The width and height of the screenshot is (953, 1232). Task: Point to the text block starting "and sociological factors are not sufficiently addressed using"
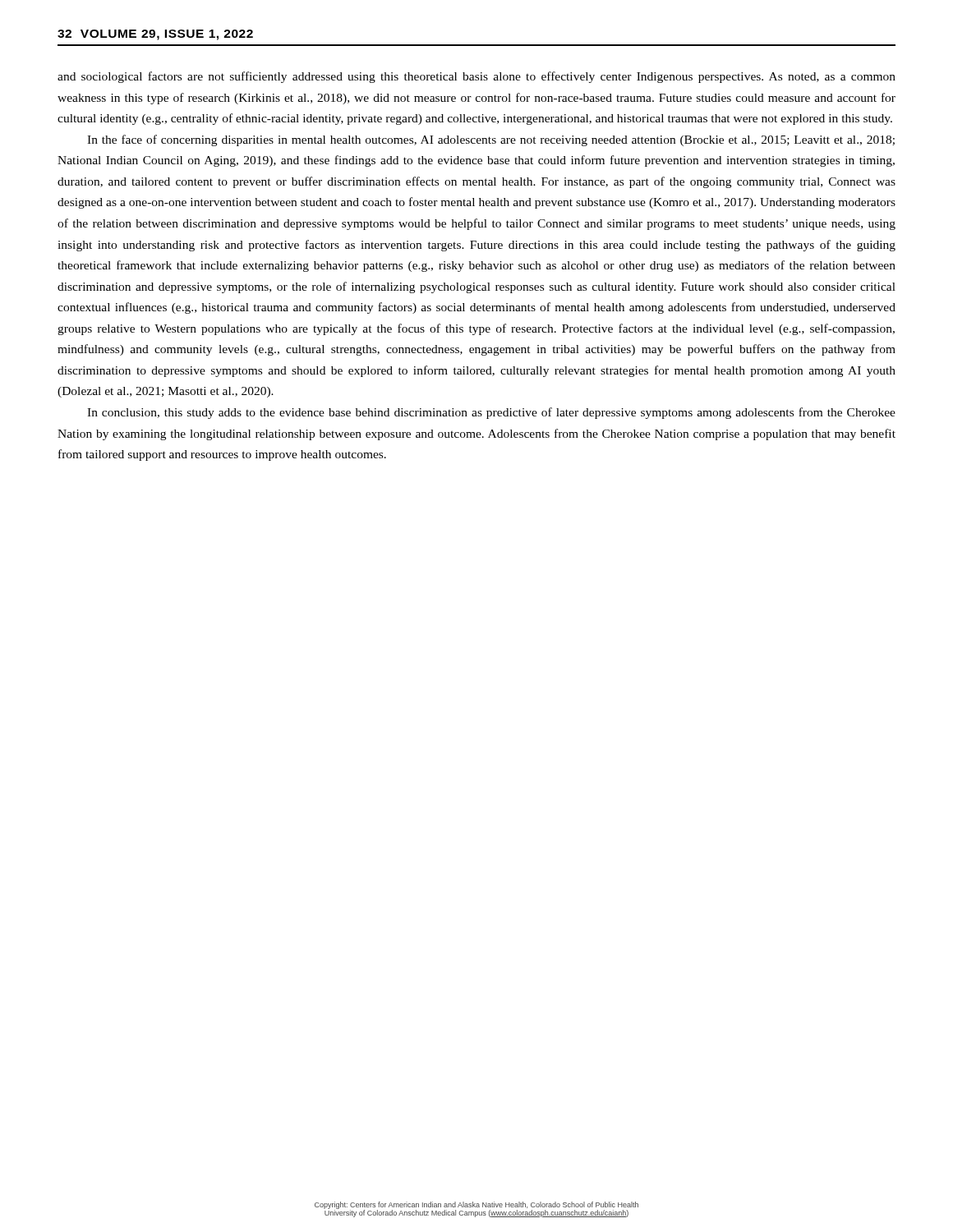coord(476,97)
